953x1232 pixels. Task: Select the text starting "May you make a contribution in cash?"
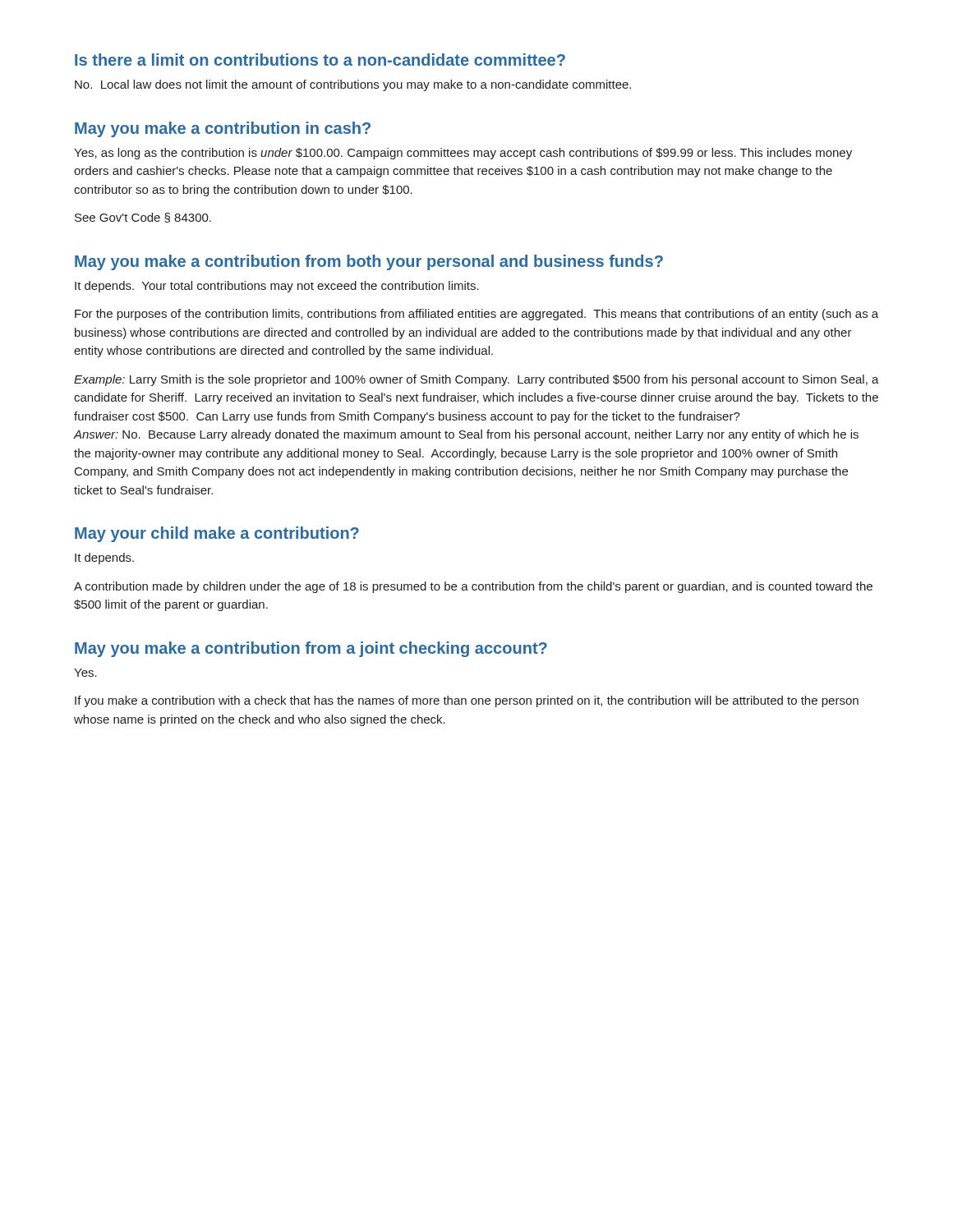(223, 128)
